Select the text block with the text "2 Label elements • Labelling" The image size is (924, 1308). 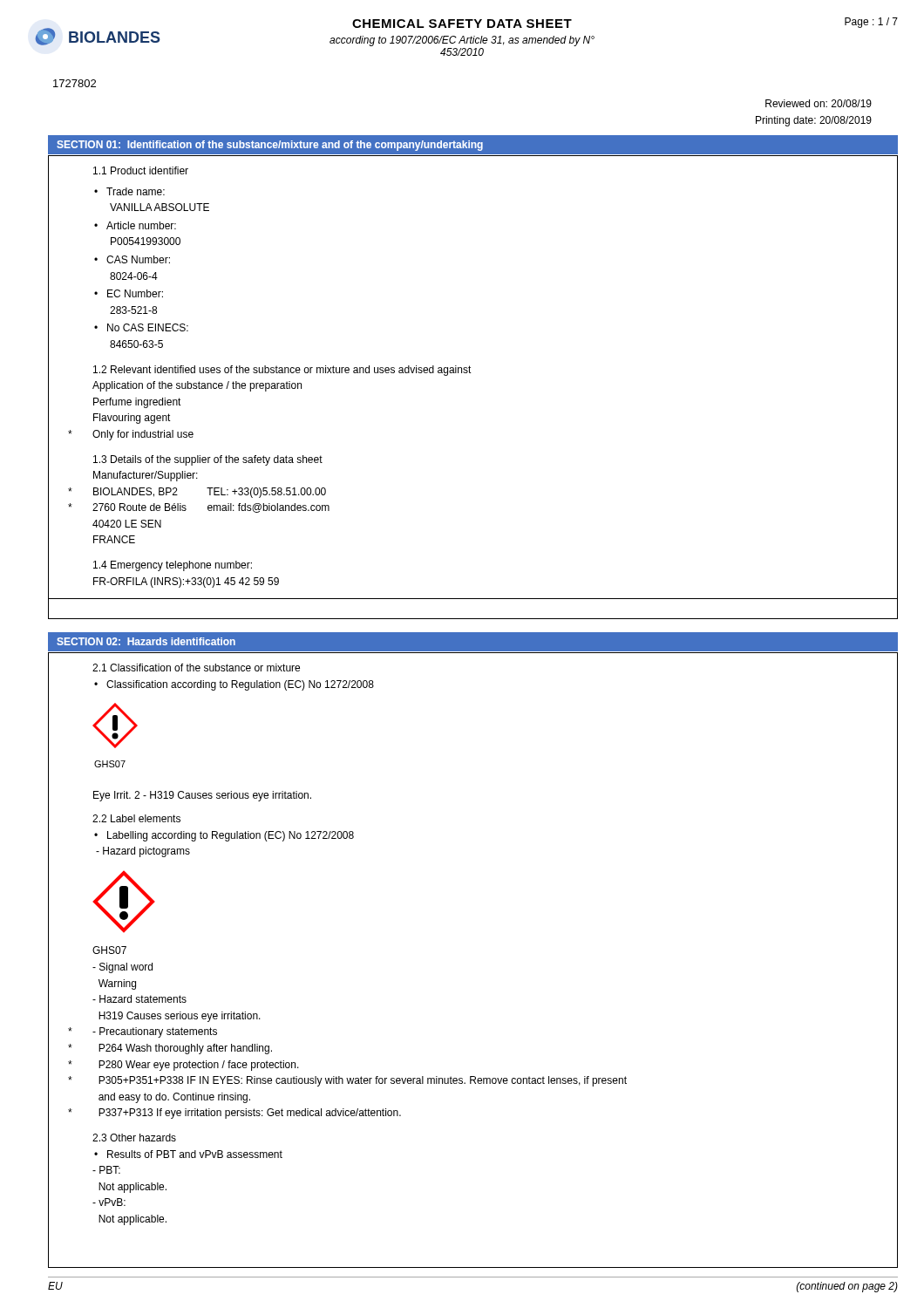pyautogui.click(x=223, y=835)
